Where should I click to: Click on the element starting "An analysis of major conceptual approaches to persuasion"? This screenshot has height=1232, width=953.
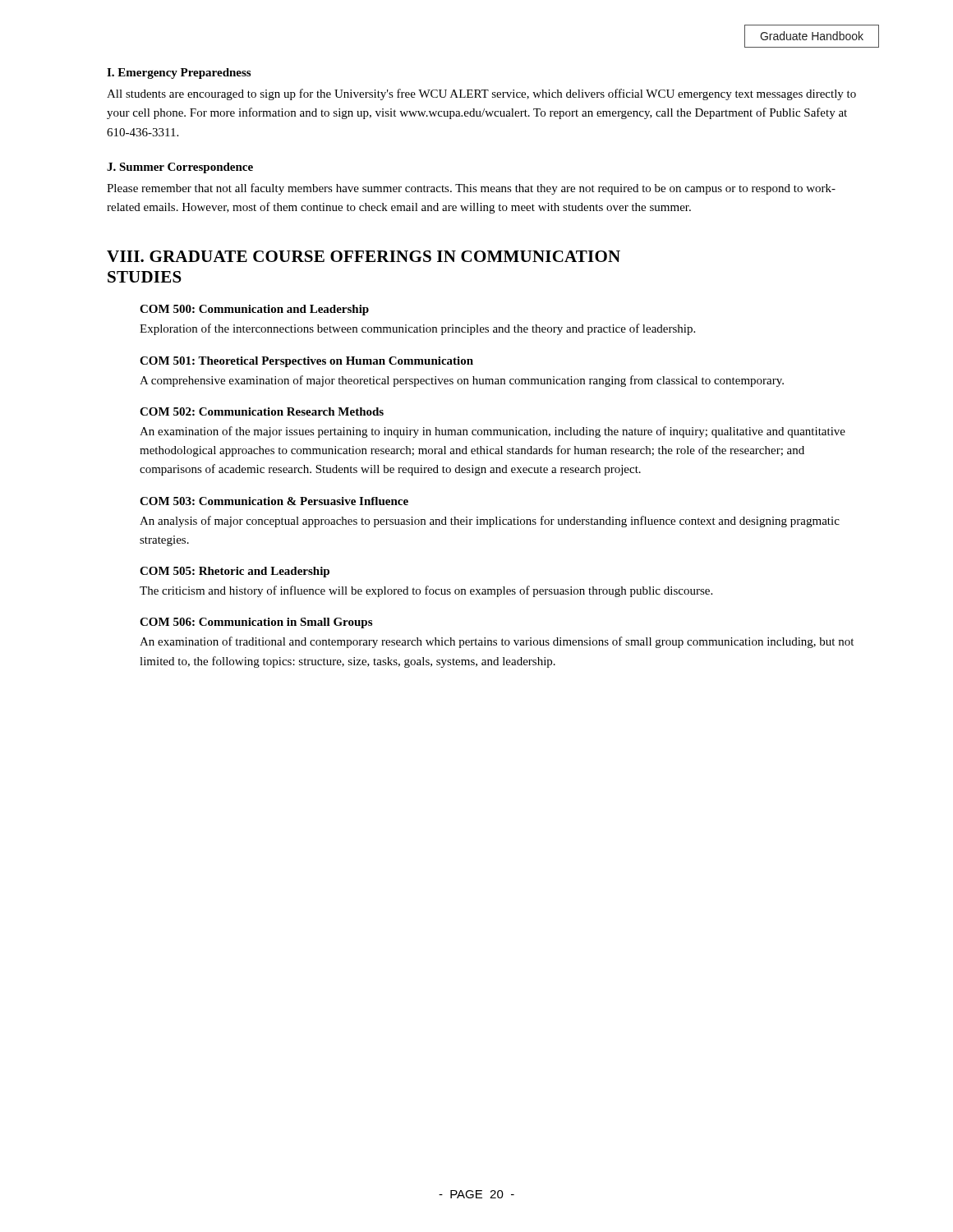coord(490,530)
